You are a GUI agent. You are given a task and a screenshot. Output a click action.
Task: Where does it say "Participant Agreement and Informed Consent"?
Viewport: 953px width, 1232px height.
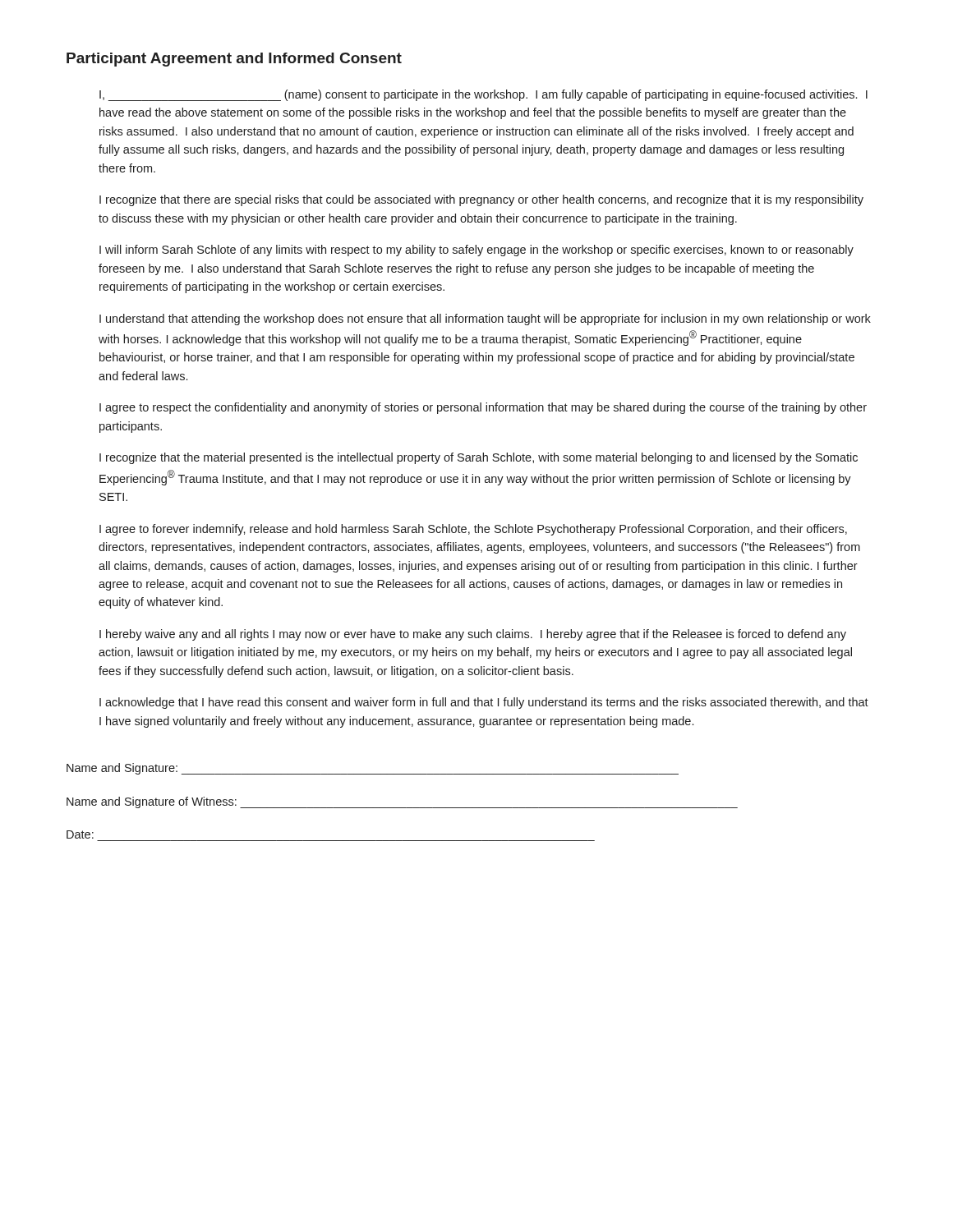pyautogui.click(x=234, y=60)
